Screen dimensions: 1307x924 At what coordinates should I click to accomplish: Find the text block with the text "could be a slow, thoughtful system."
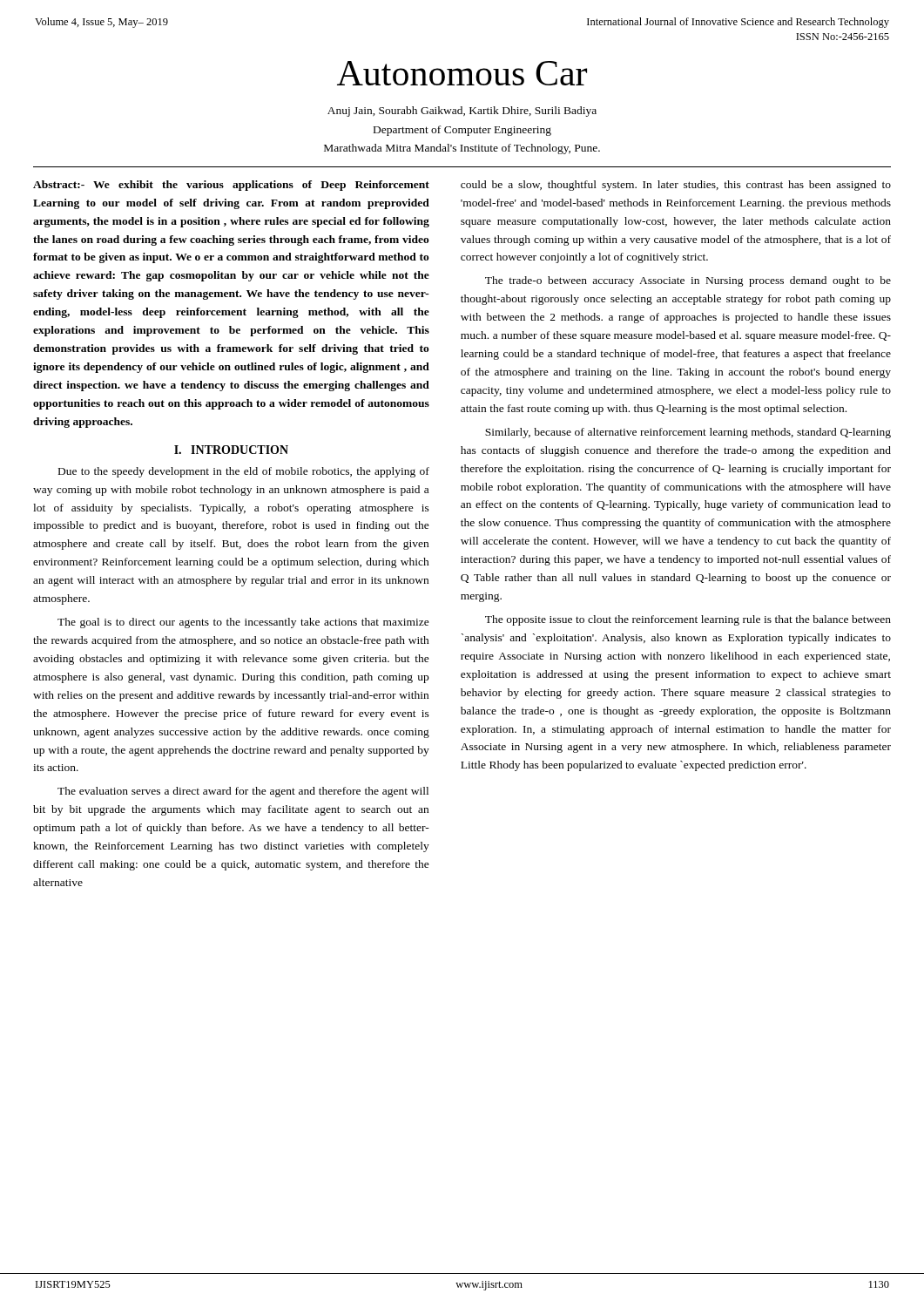click(676, 221)
